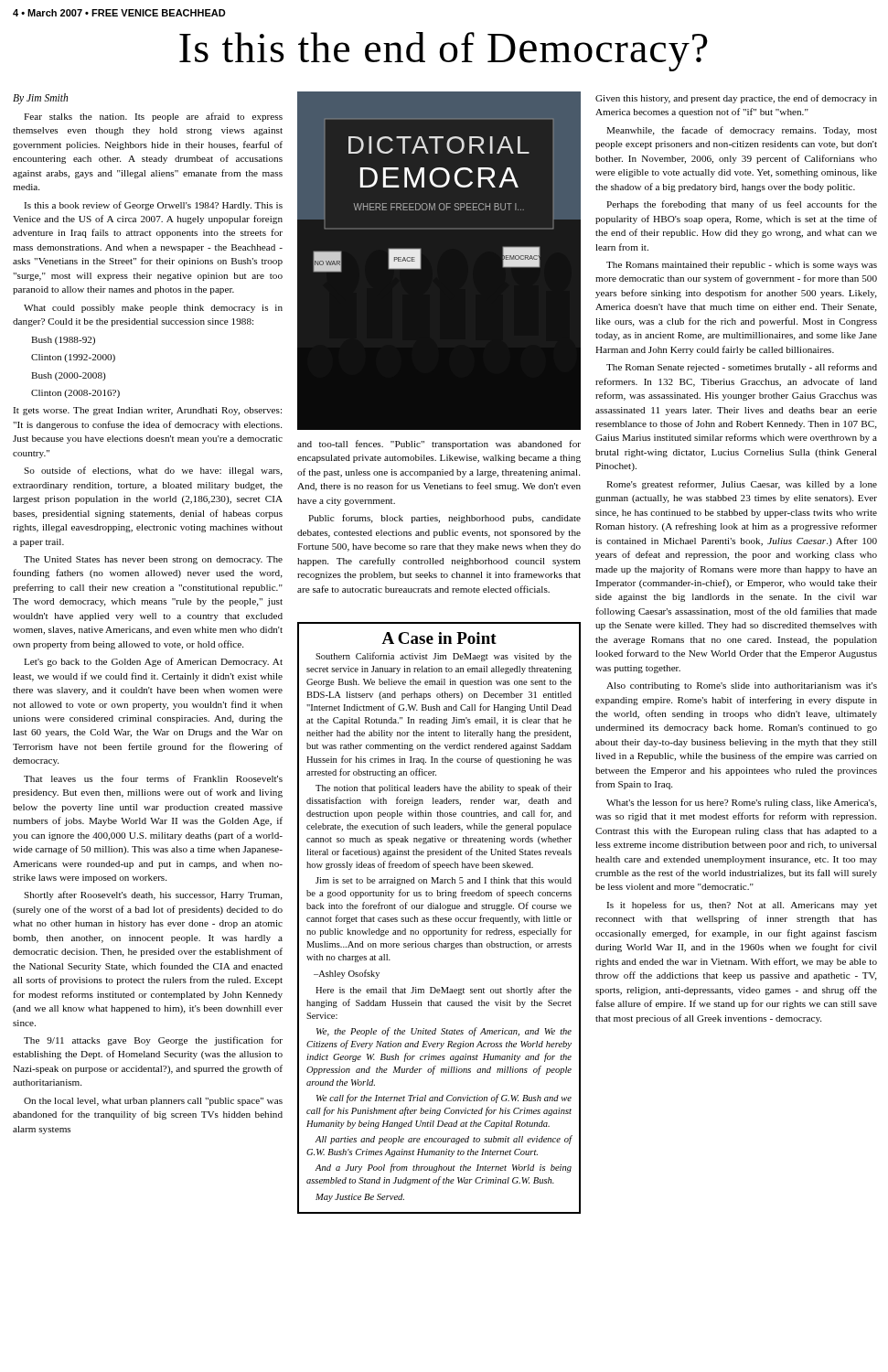
Task: Click where it says "Clinton (2008-2016?)"
Action: (76, 392)
